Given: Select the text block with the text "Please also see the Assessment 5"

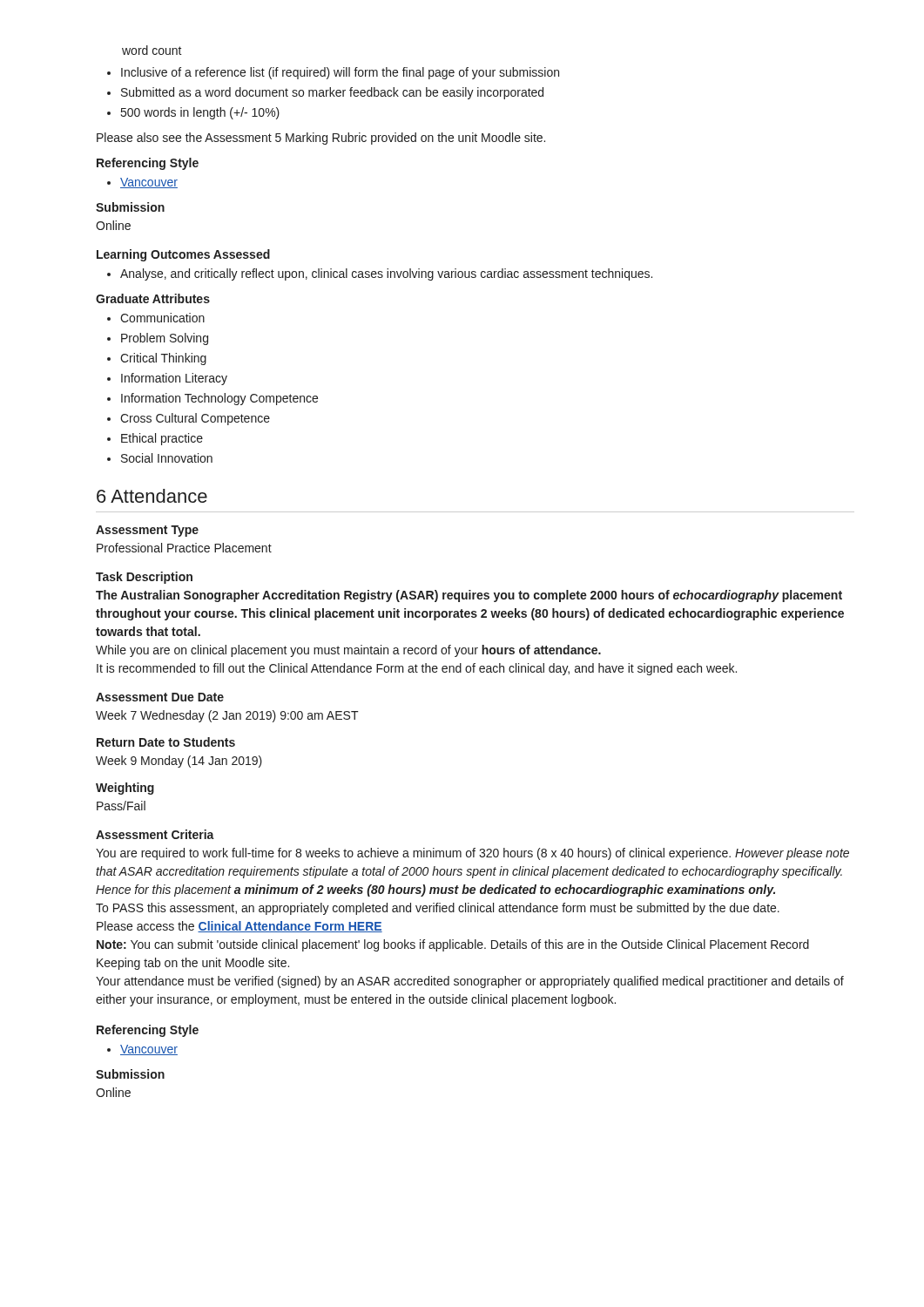Looking at the screenshot, I should [321, 138].
